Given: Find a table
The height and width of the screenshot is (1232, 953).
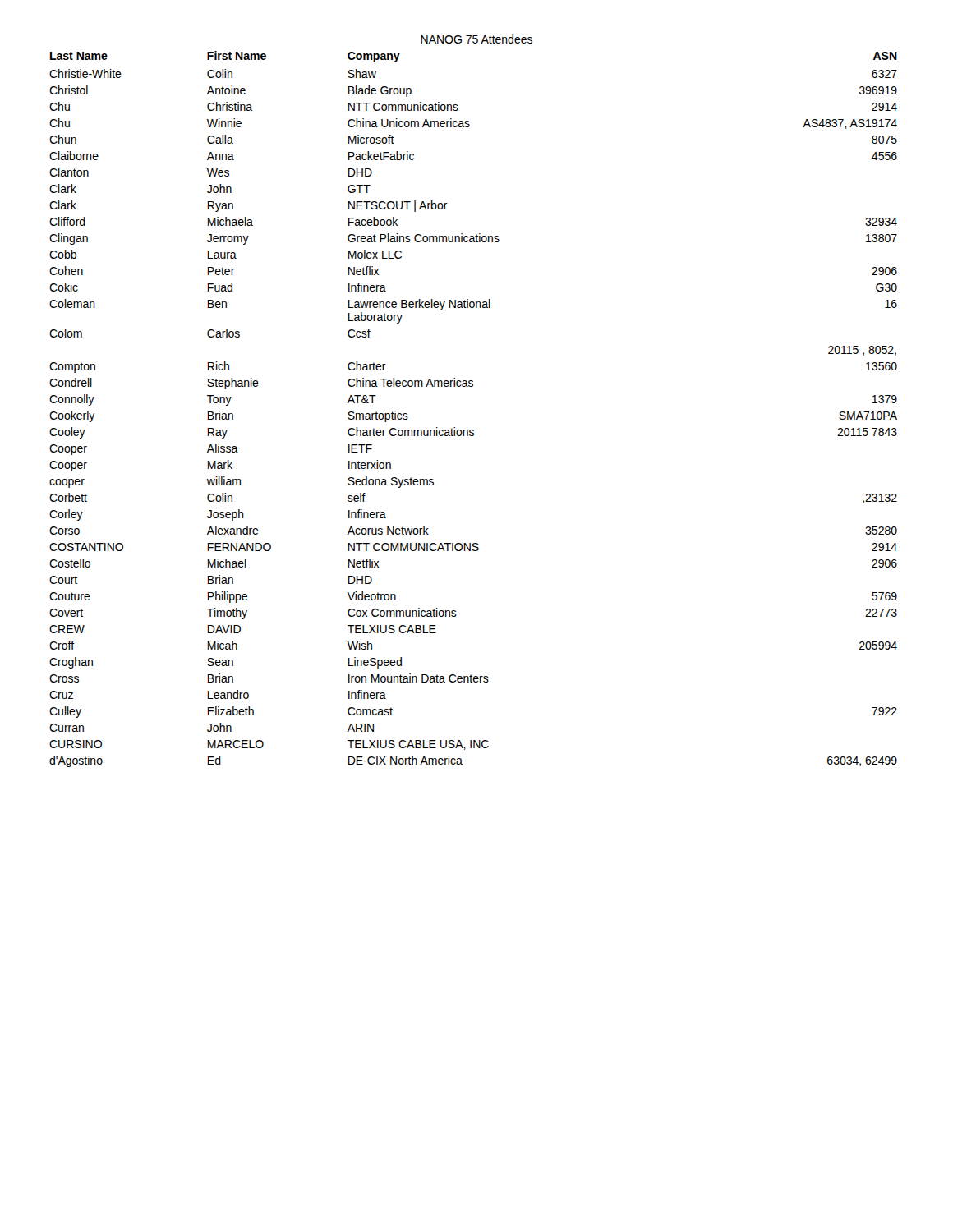Looking at the screenshot, I should [x=476, y=408].
